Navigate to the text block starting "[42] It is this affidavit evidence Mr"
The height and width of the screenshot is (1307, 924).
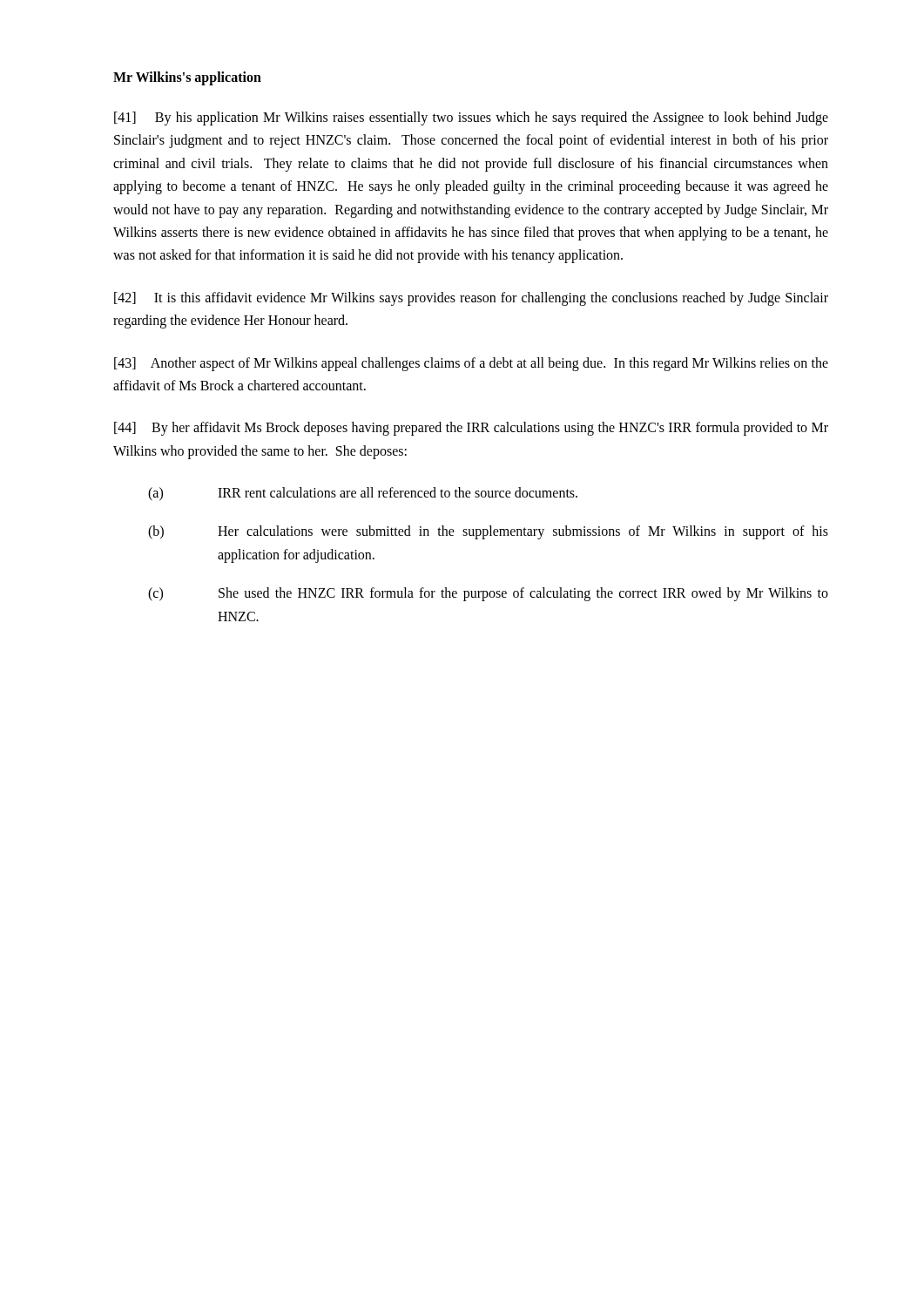471,309
